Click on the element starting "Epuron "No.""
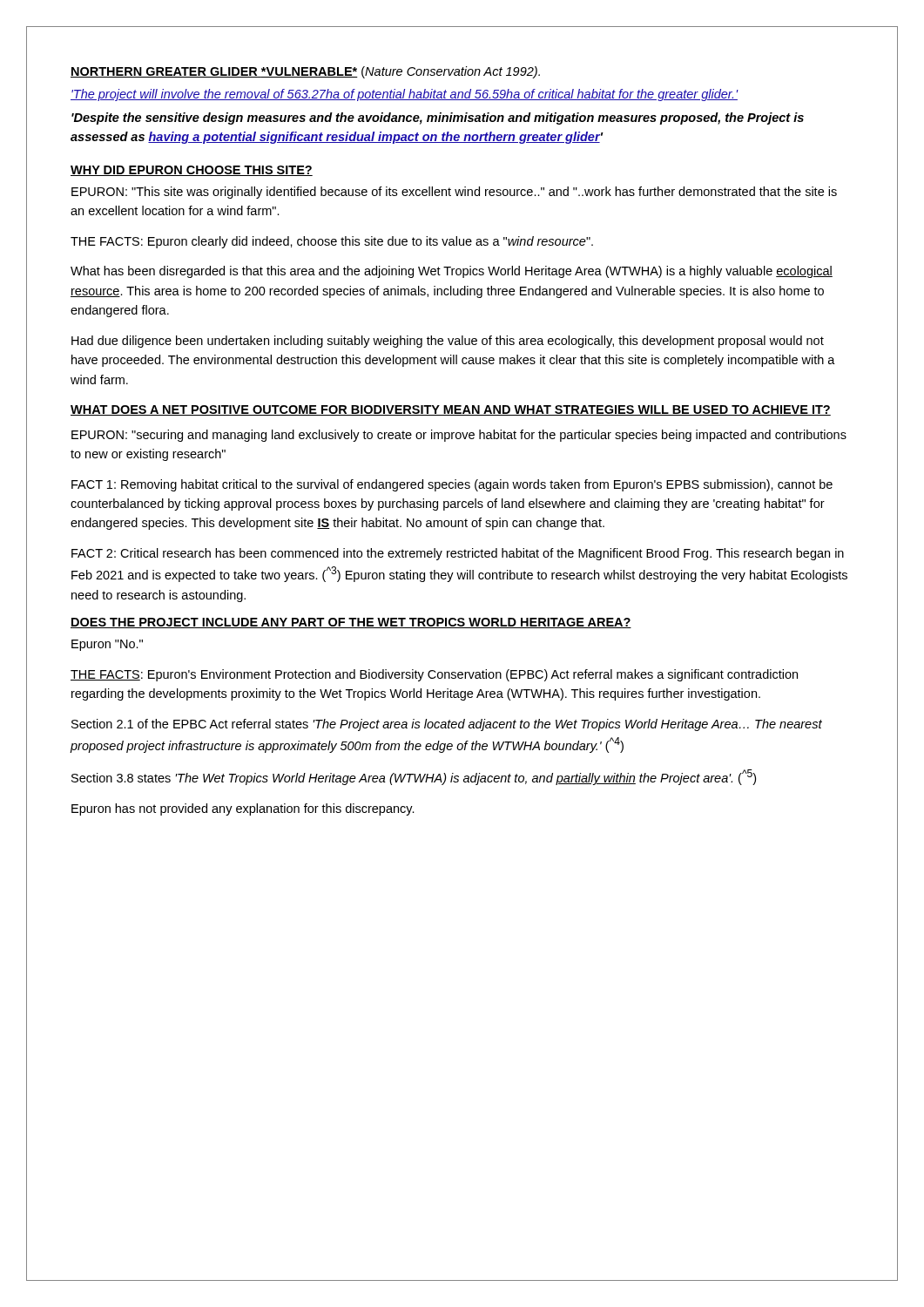Screen dimensions: 1307x924 point(107,644)
